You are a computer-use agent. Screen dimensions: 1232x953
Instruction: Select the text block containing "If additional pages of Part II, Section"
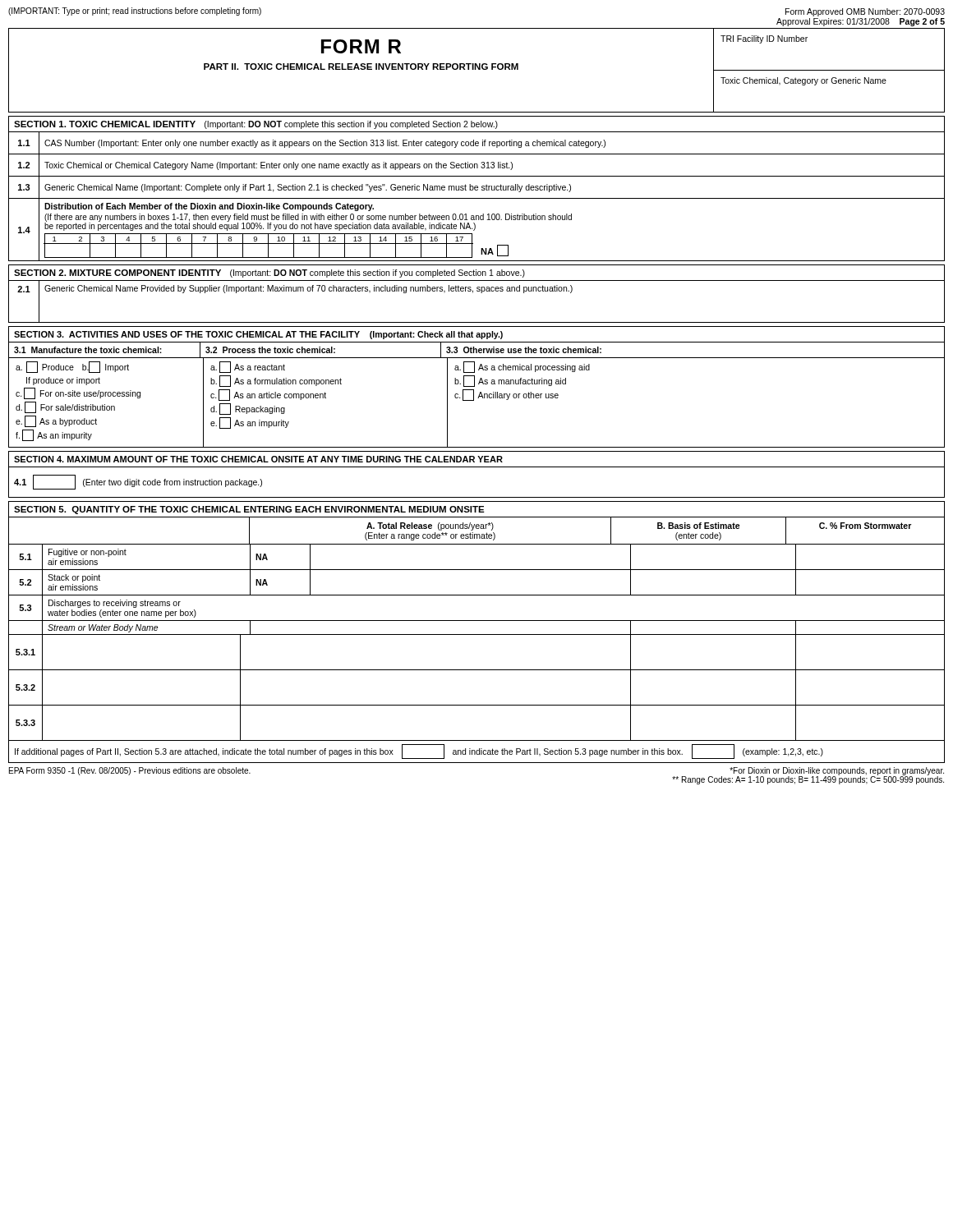pos(419,752)
